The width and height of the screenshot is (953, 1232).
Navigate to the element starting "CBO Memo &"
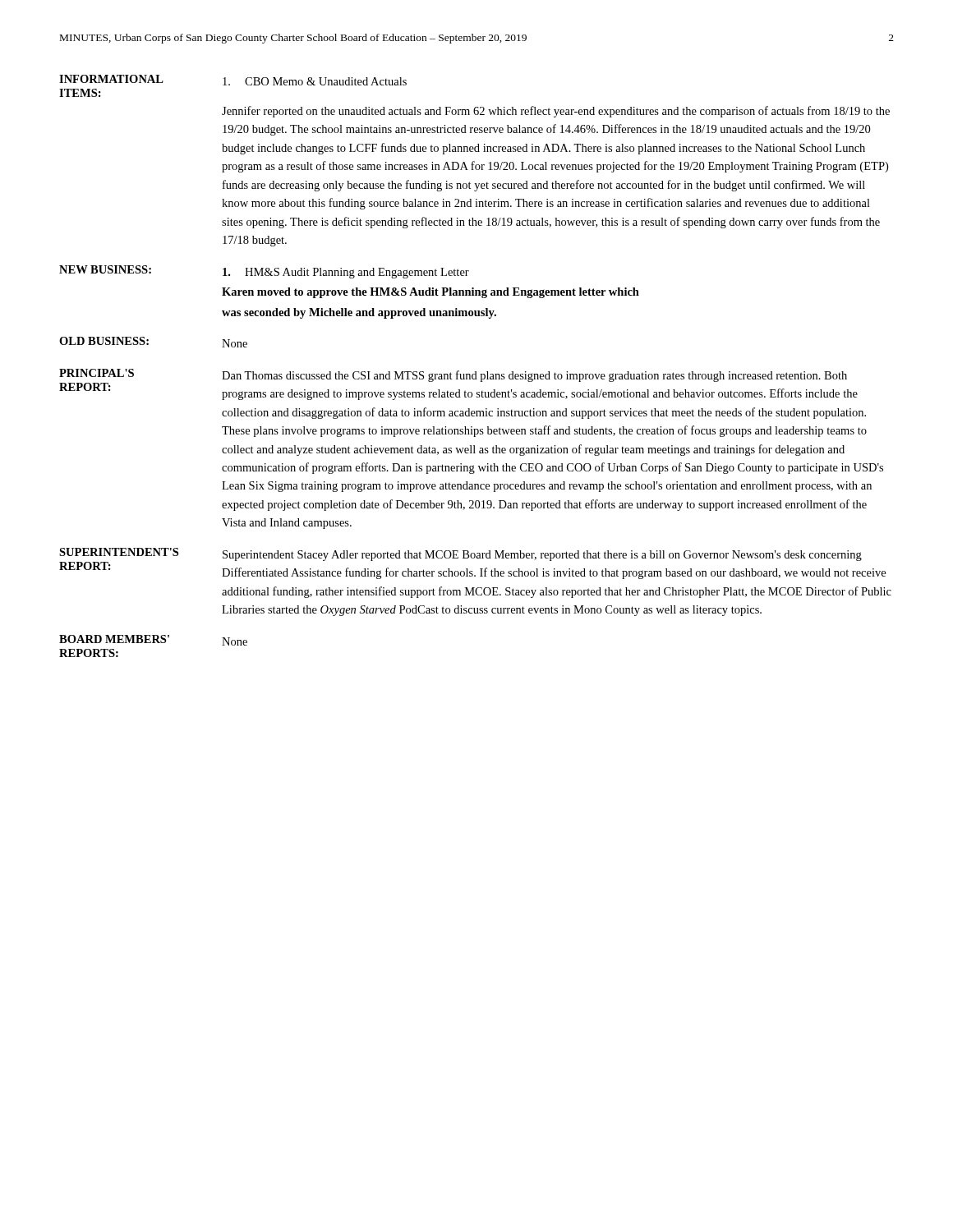pos(315,81)
